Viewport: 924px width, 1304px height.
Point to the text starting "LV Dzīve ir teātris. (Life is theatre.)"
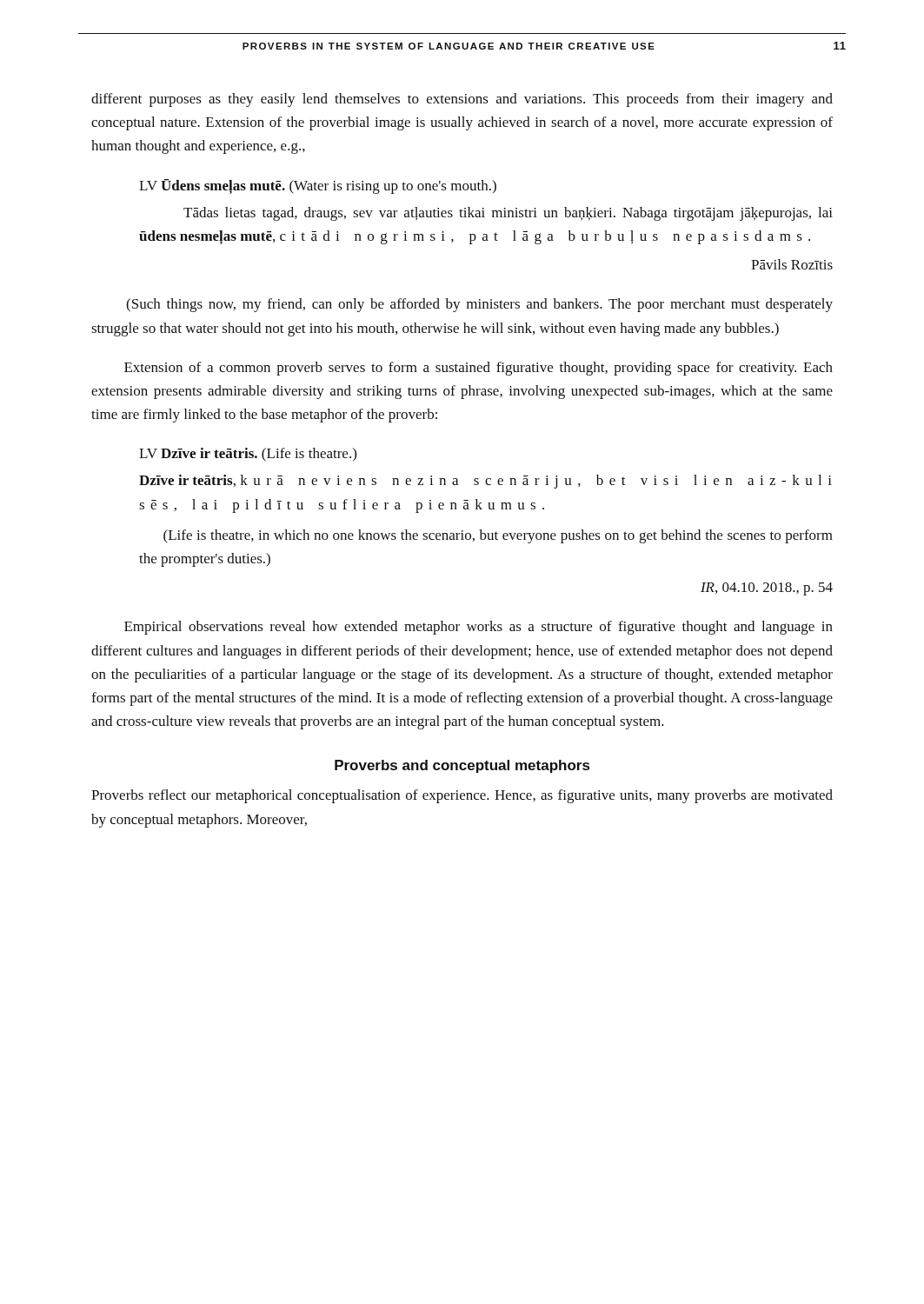pos(248,454)
